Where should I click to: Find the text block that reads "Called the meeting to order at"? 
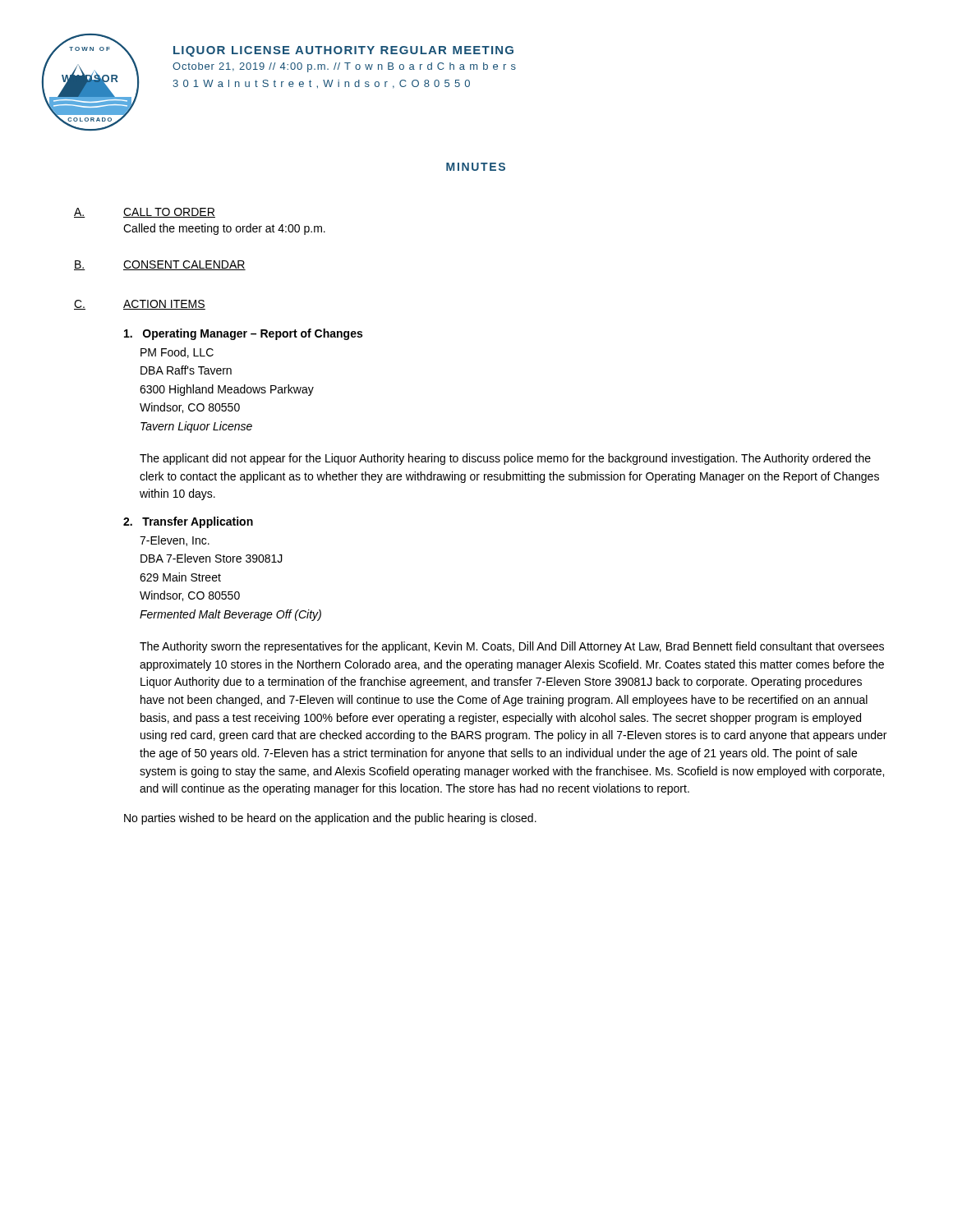tap(225, 228)
